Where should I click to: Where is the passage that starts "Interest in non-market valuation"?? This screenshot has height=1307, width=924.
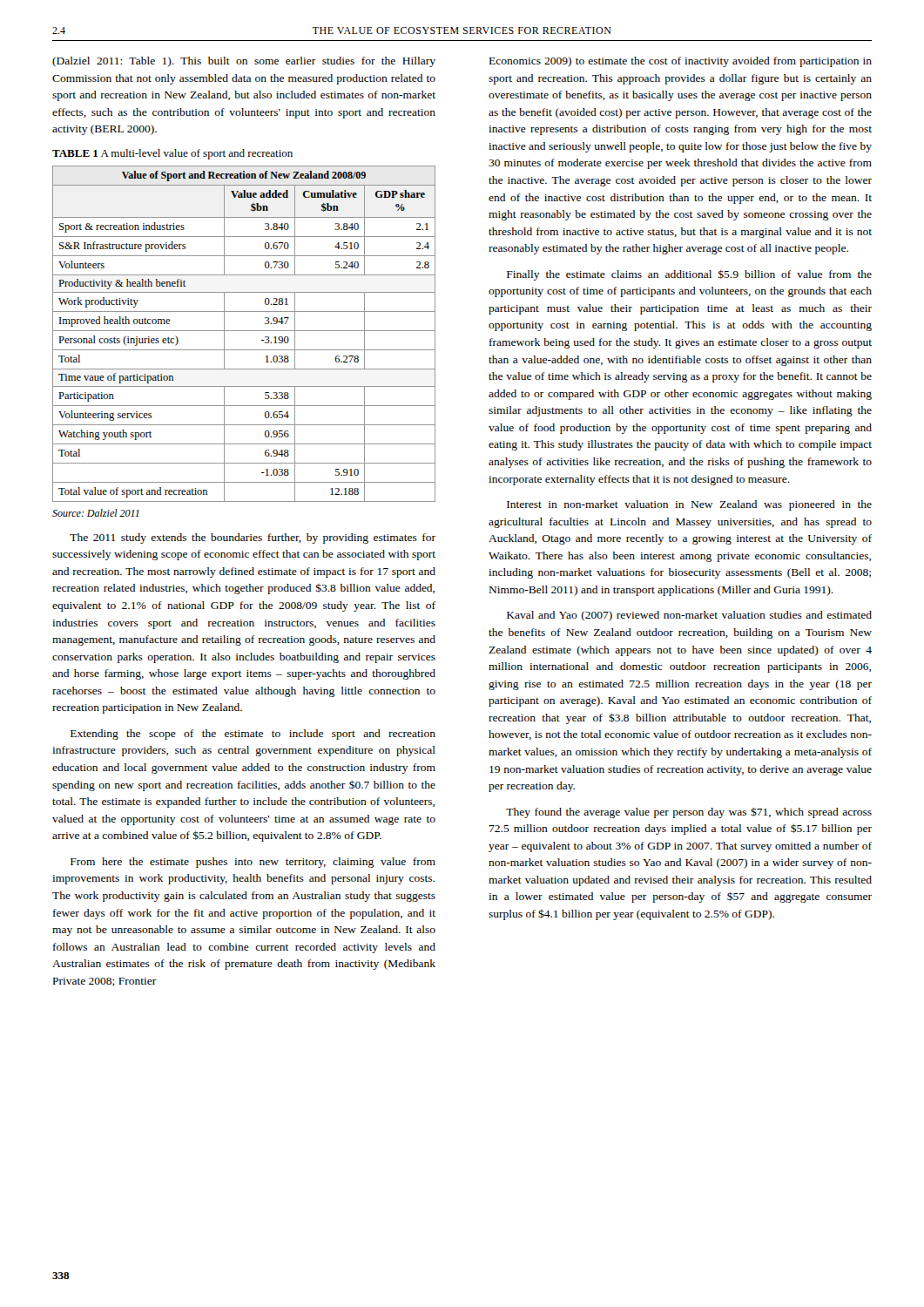[x=680, y=547]
